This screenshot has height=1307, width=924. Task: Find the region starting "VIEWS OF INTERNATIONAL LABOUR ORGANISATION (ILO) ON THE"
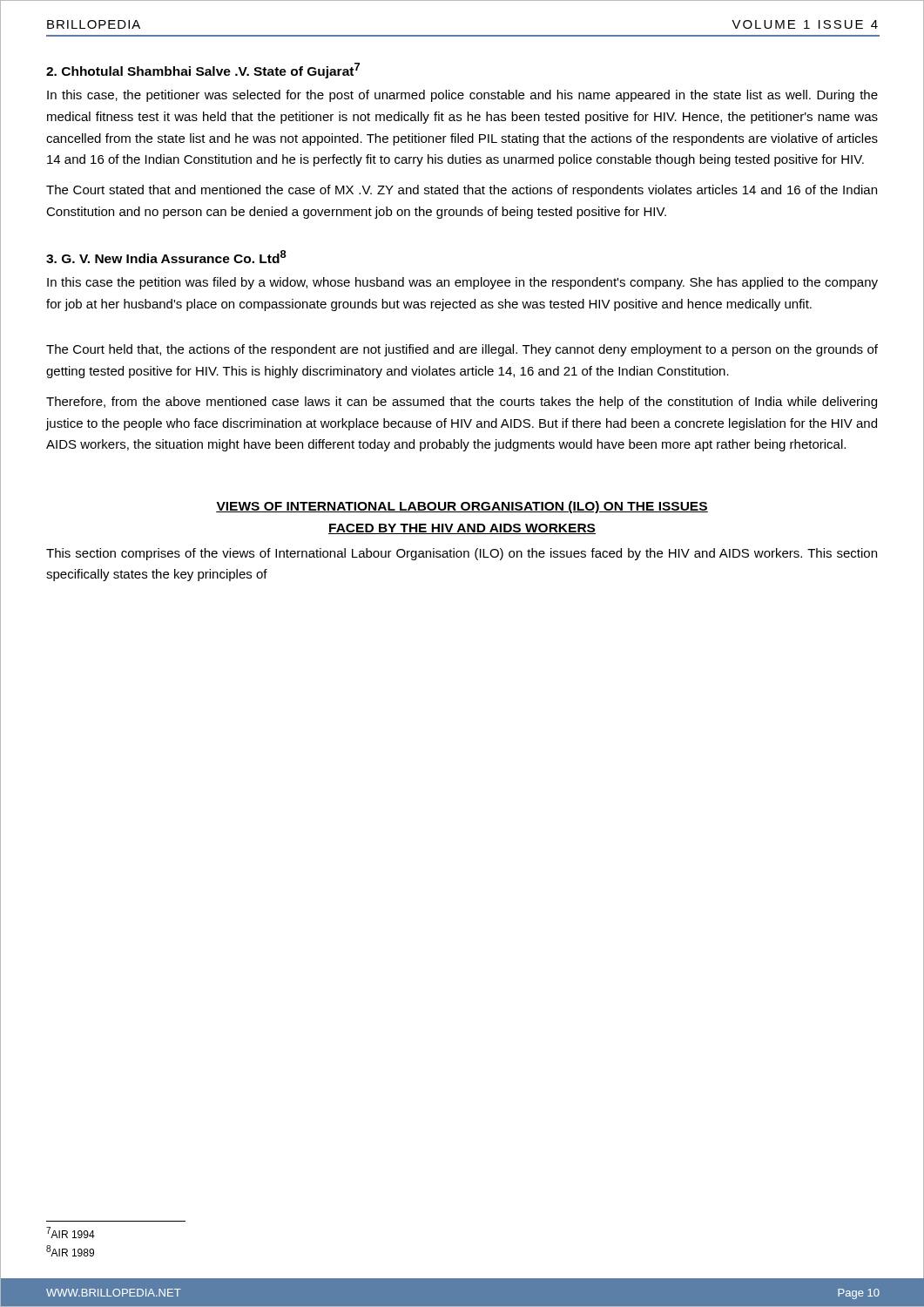[462, 517]
